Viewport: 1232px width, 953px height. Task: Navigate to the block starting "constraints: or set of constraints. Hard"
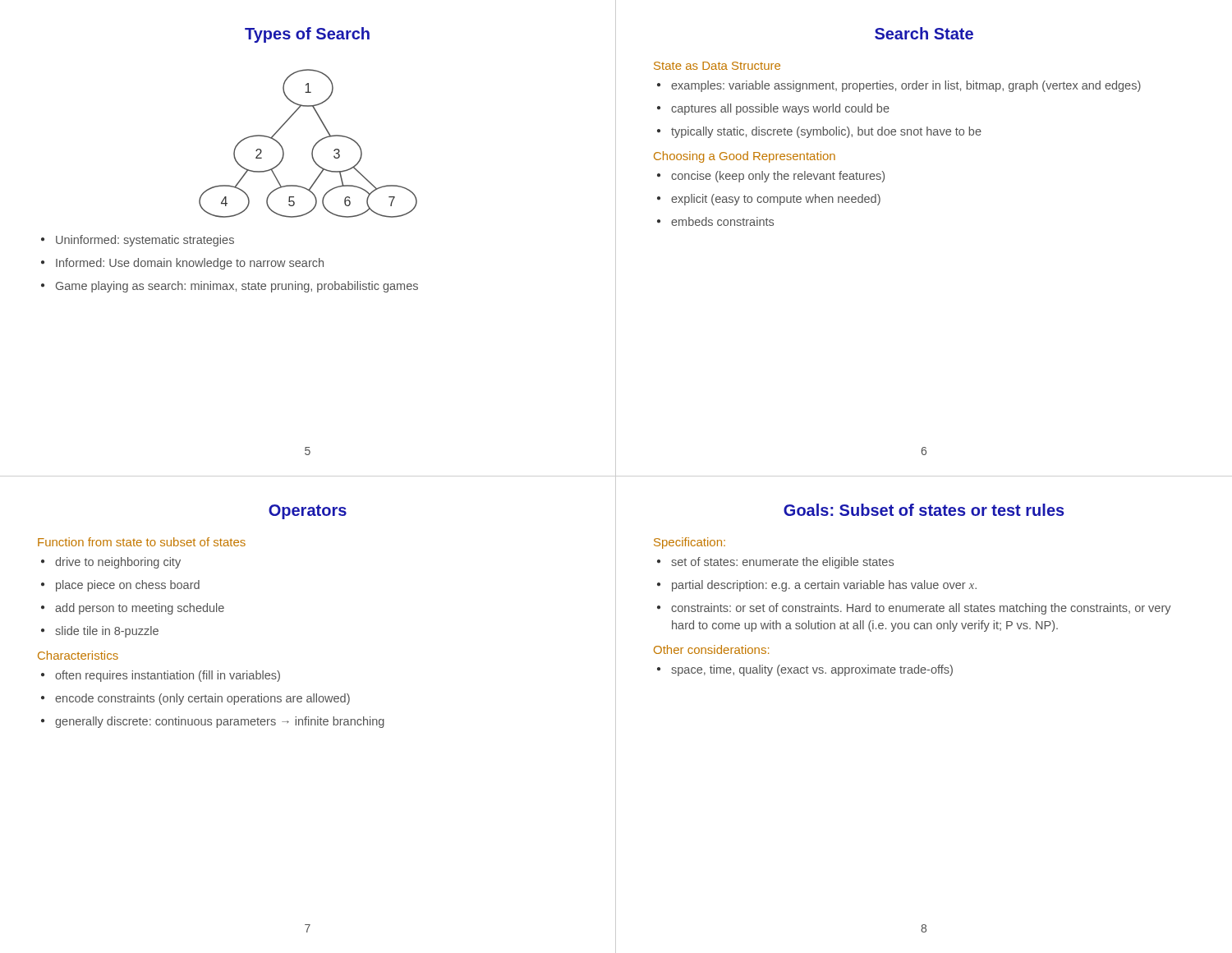click(x=921, y=617)
